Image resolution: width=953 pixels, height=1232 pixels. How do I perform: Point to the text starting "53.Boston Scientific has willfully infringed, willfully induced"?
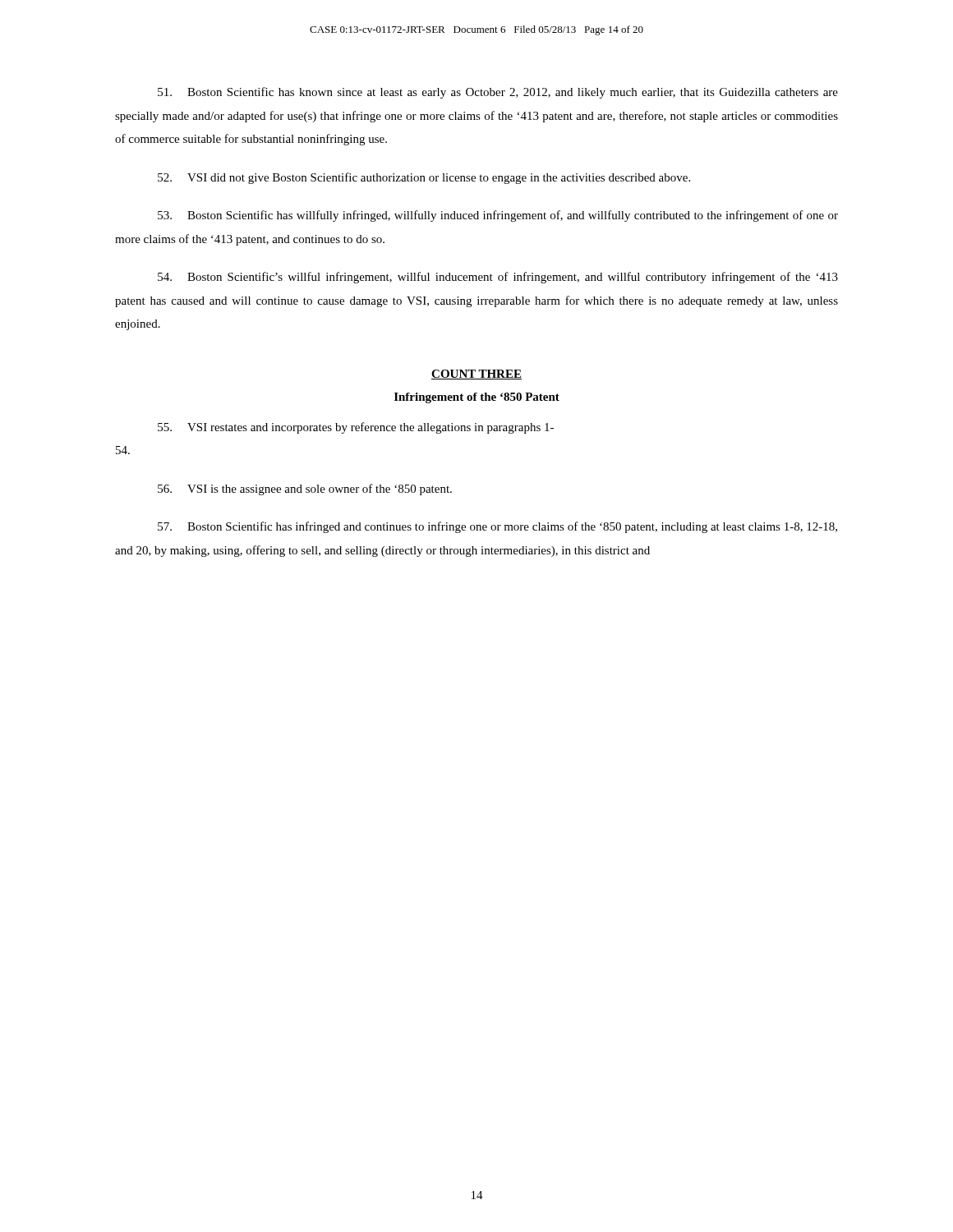click(x=476, y=224)
